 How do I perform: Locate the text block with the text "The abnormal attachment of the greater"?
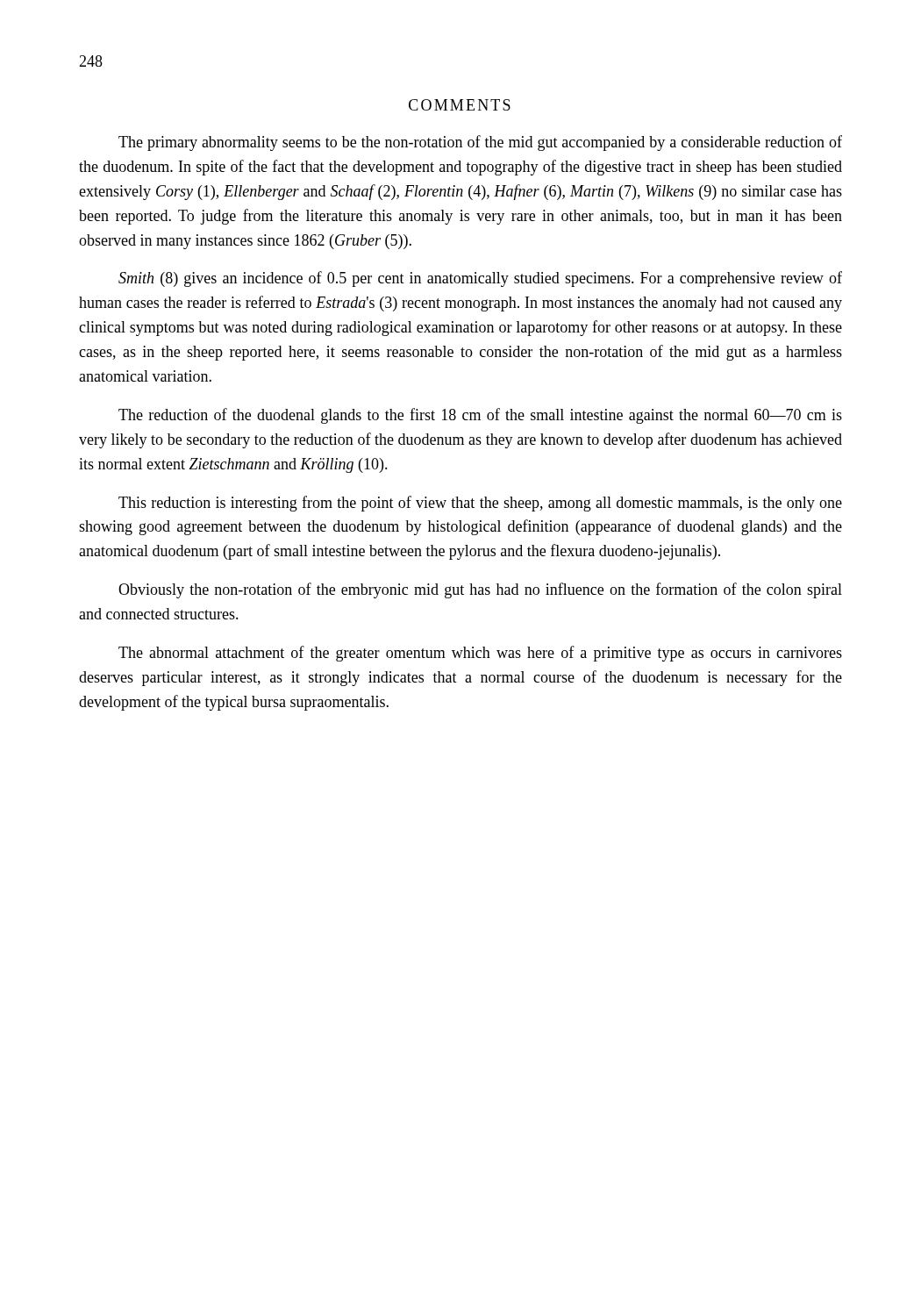[x=460, y=677]
